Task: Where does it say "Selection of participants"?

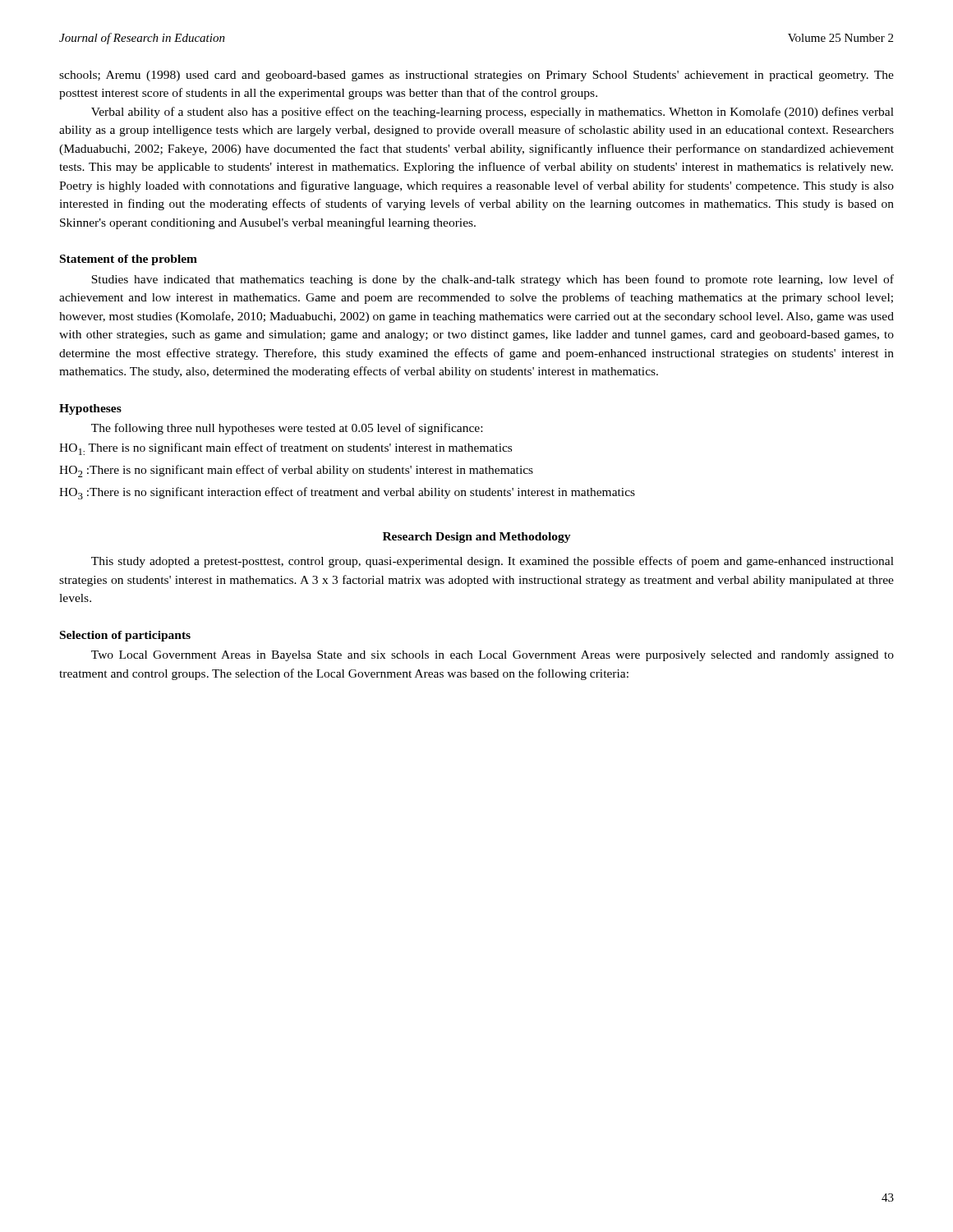Action: click(125, 636)
